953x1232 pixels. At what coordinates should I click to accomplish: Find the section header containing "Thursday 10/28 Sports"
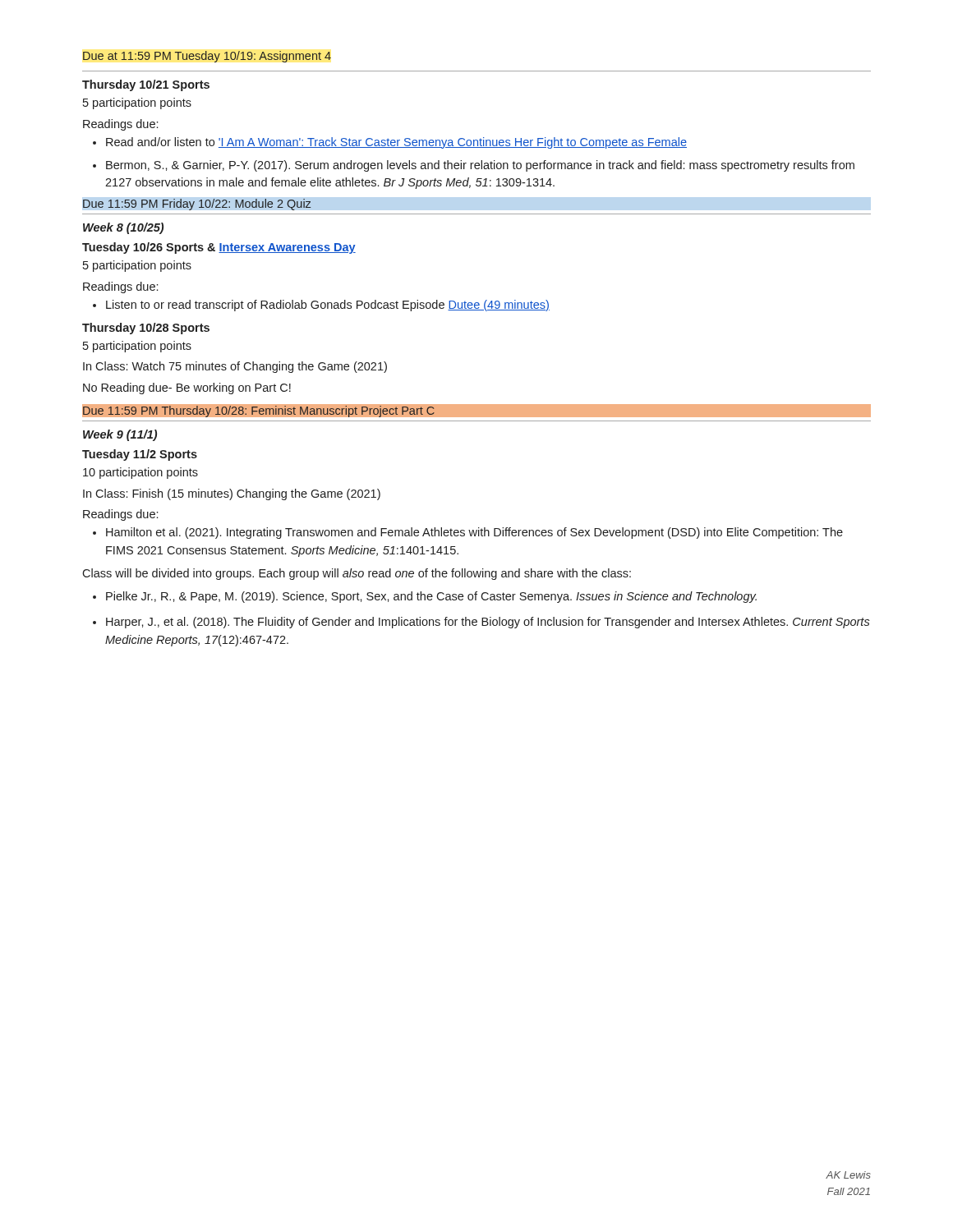146,327
